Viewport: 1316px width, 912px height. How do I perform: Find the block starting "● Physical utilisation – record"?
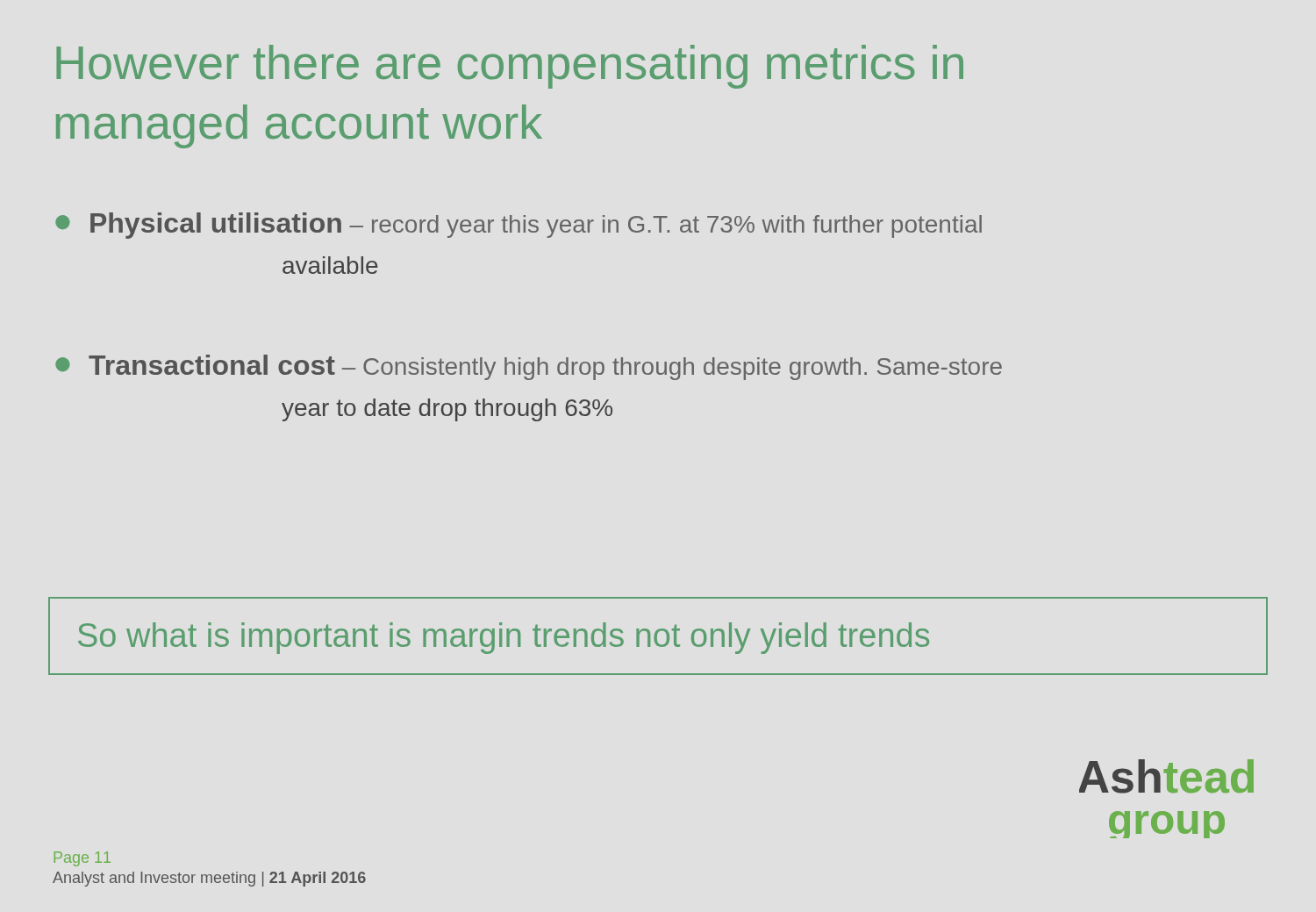[x=518, y=243]
